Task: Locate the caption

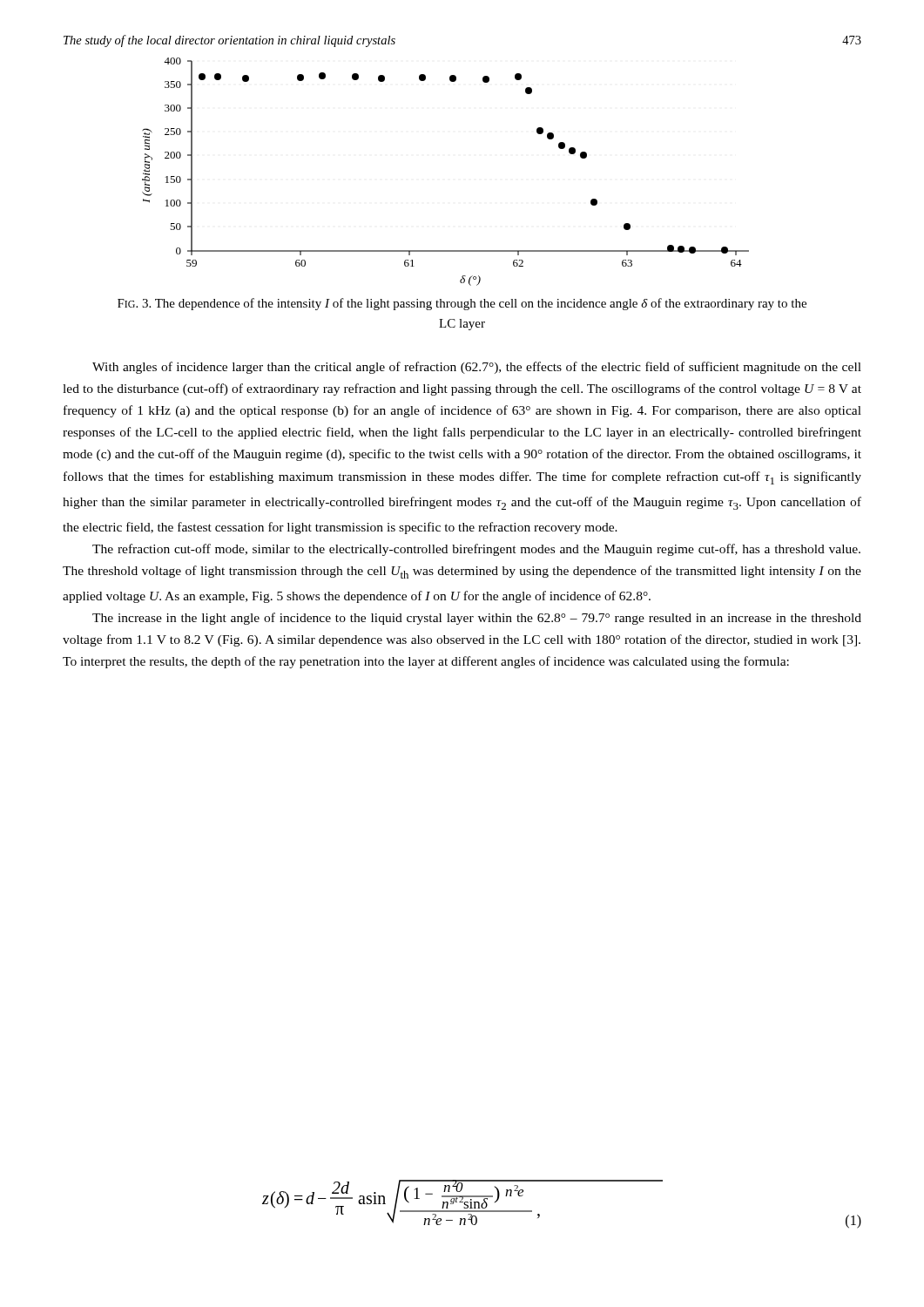Action: tap(462, 313)
